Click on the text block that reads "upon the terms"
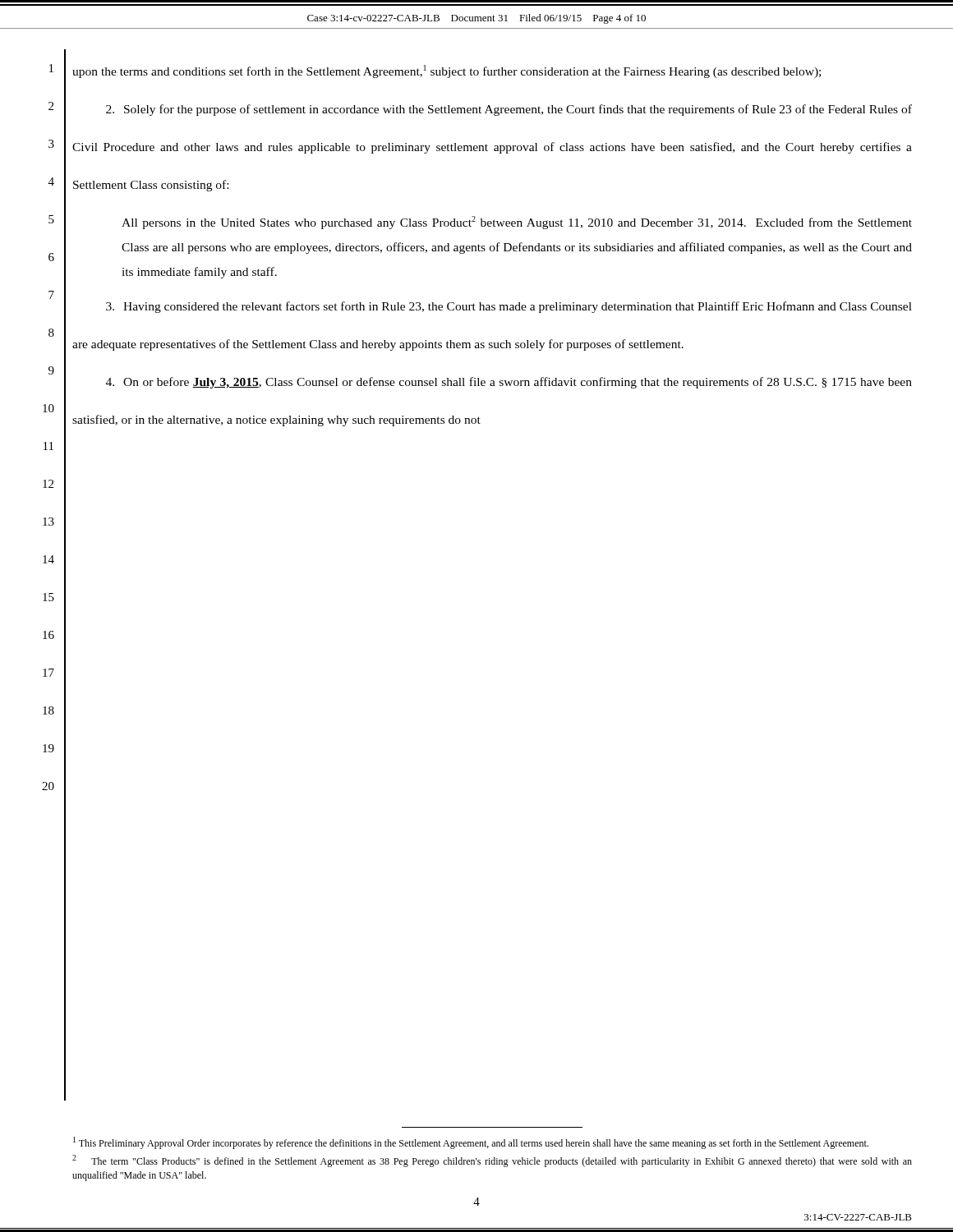Screen dimensions: 1232x953 tap(447, 71)
